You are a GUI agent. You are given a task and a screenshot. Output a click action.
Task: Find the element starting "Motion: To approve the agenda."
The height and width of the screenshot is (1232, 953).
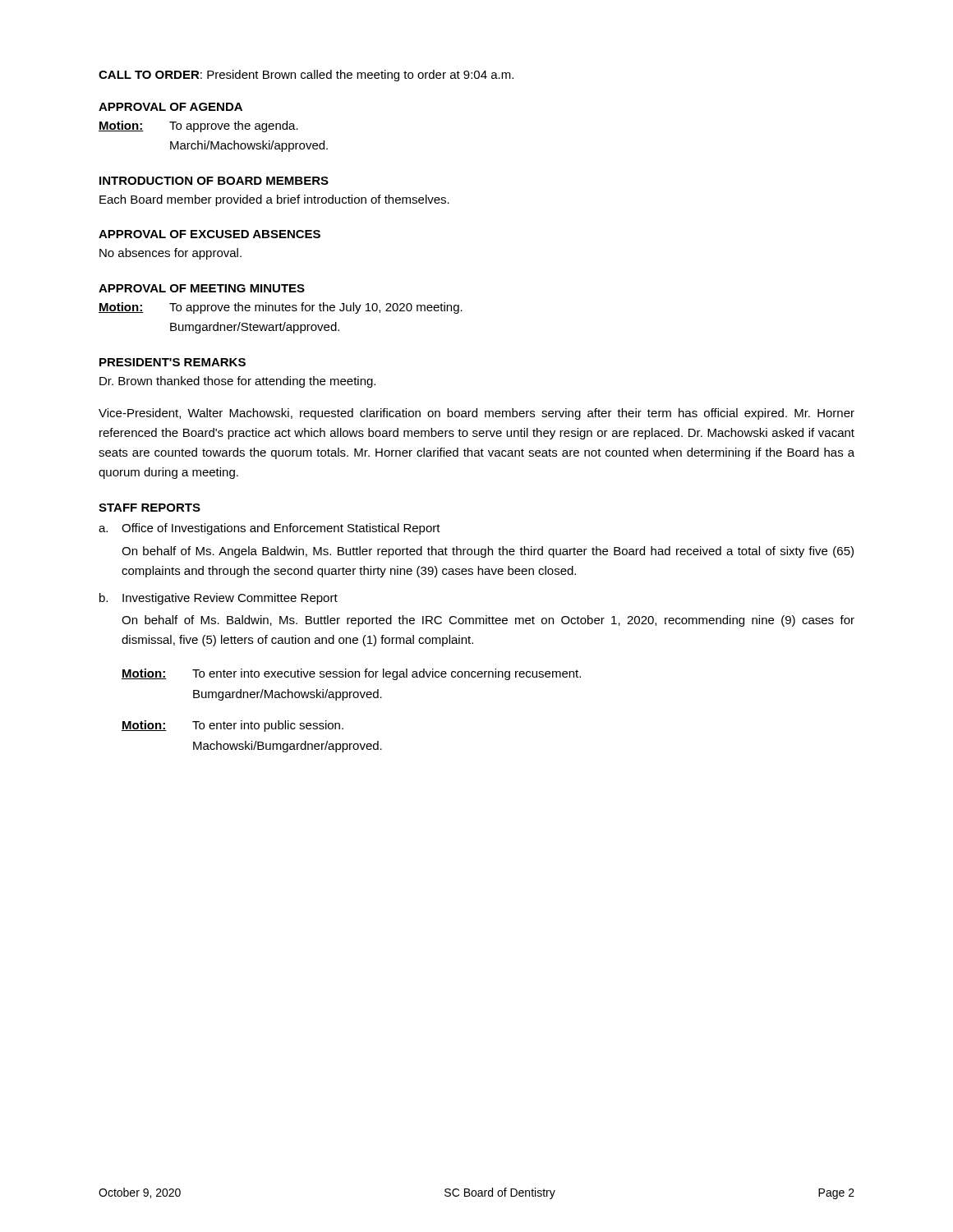click(x=198, y=126)
